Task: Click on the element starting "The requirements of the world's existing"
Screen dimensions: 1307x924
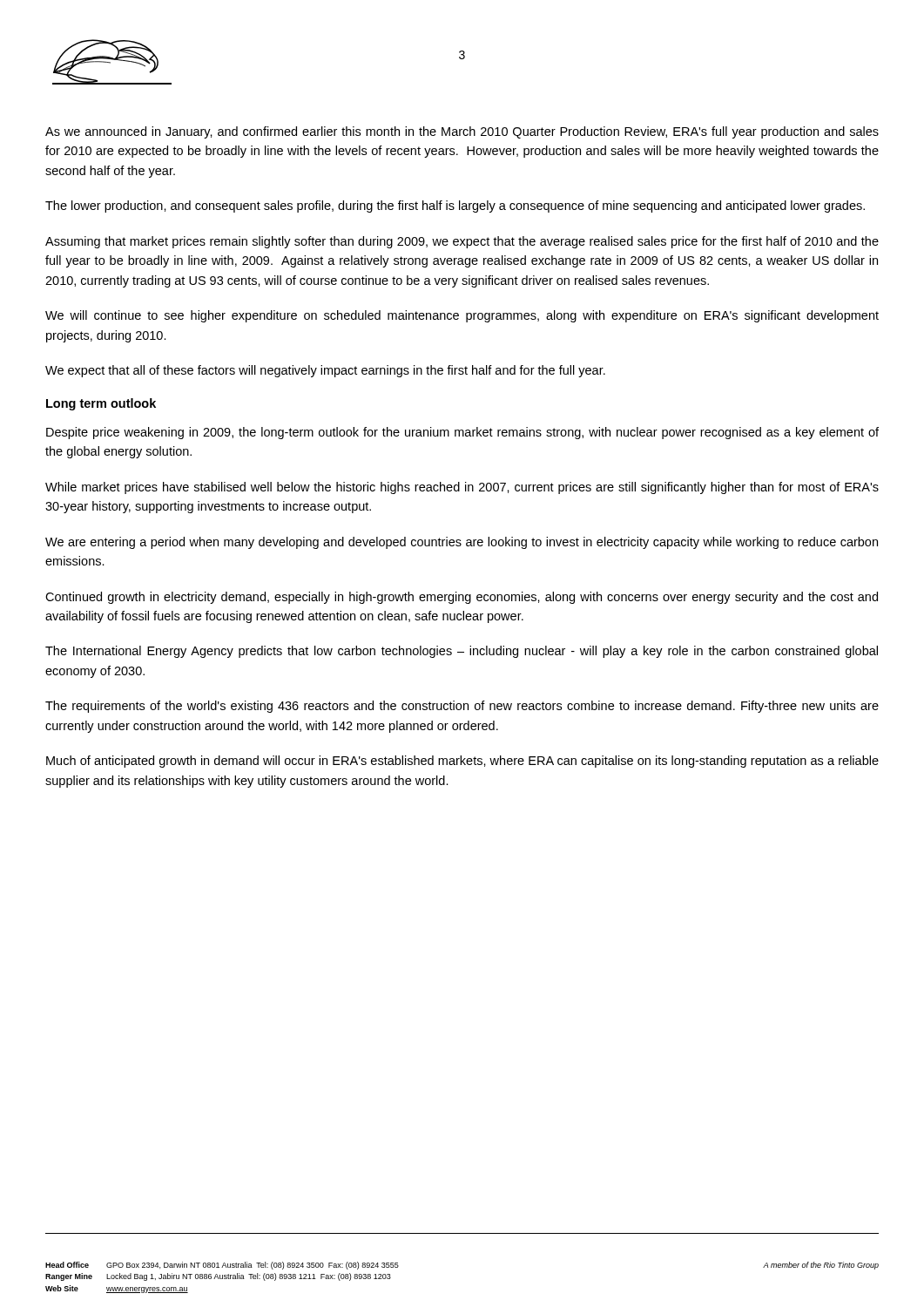Action: coord(462,716)
